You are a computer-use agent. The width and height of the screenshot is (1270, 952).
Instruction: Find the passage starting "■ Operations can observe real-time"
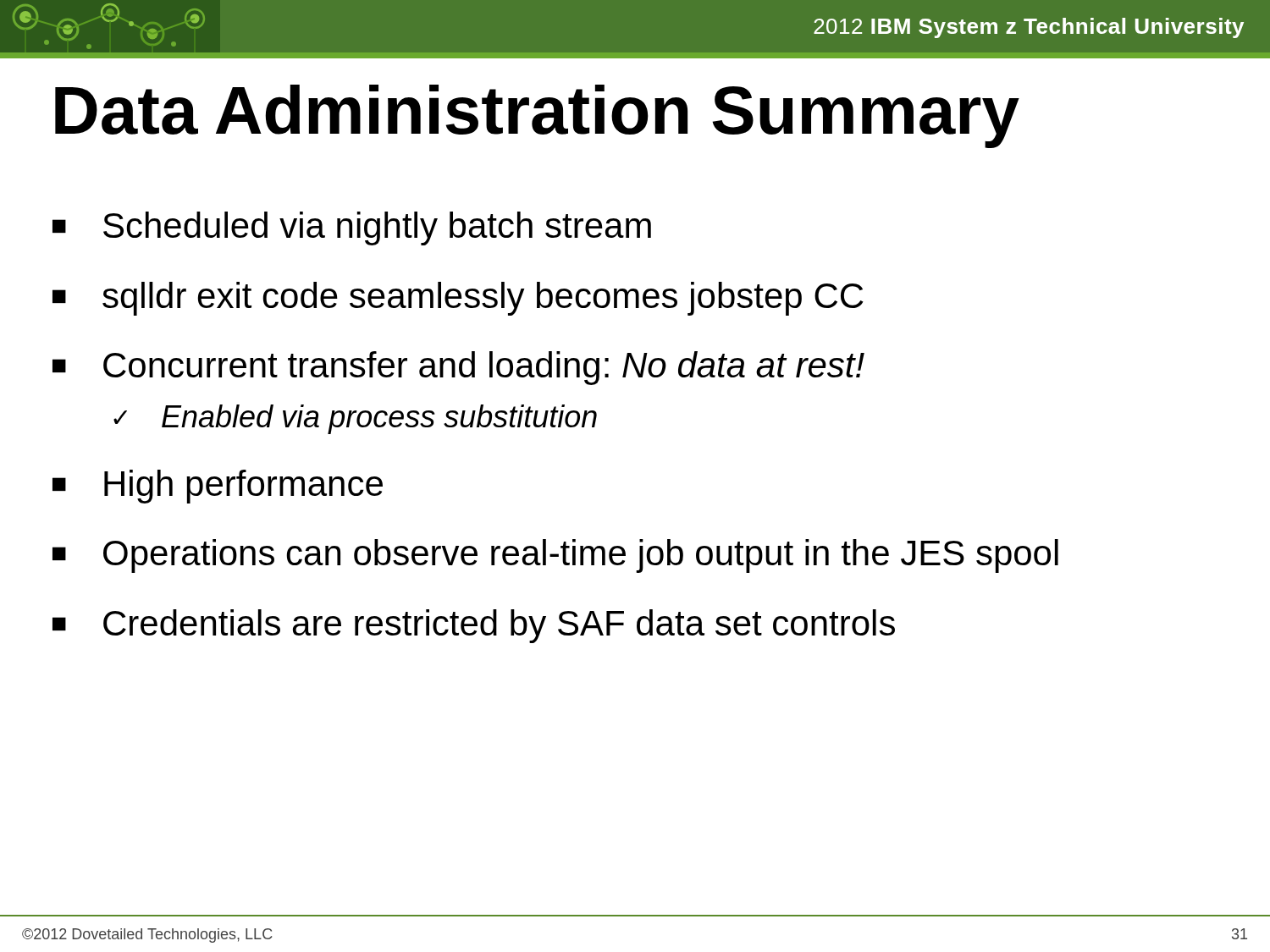tap(635, 554)
